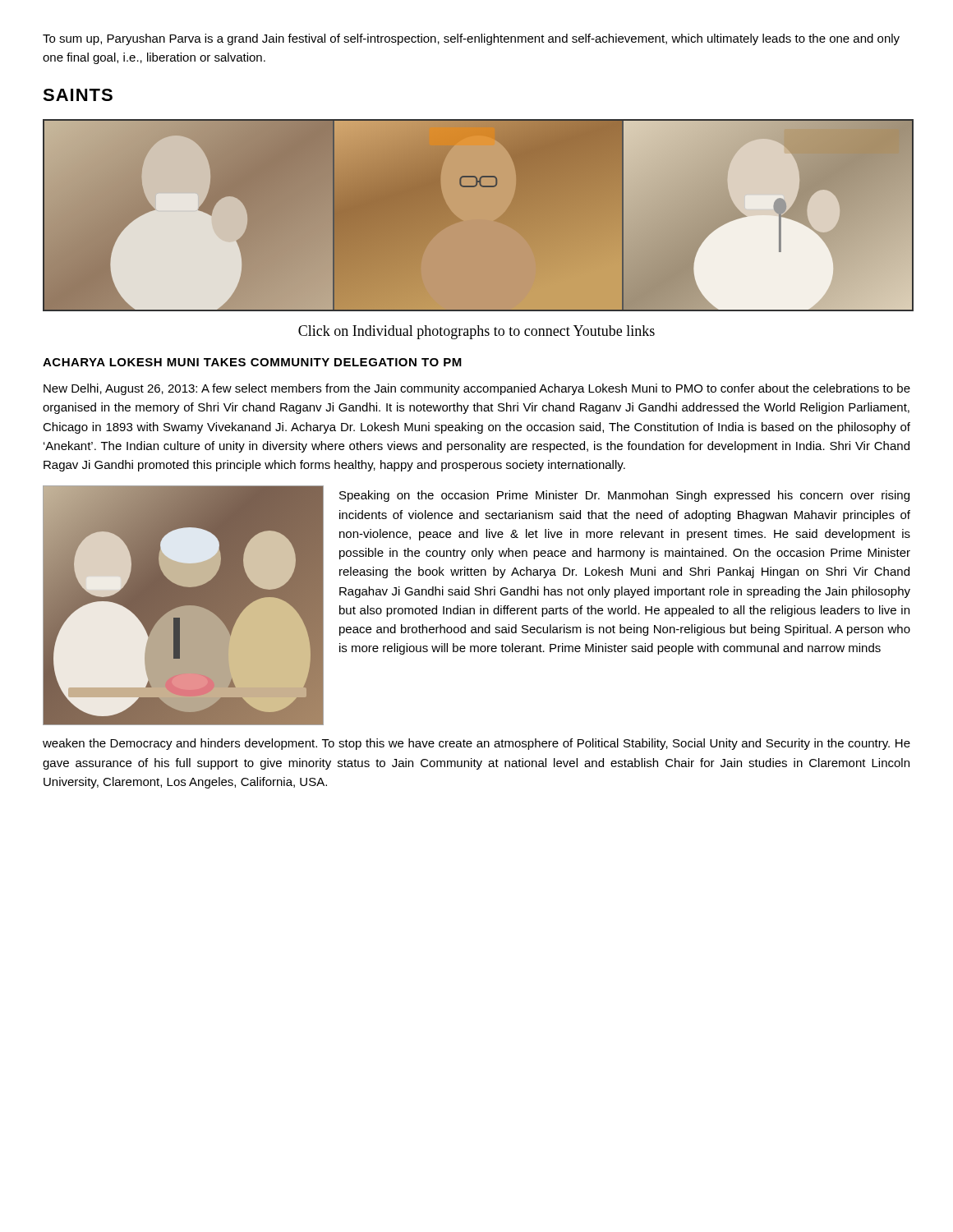Where is the passage that starts "To sum up, Paryushan"?

click(x=471, y=47)
